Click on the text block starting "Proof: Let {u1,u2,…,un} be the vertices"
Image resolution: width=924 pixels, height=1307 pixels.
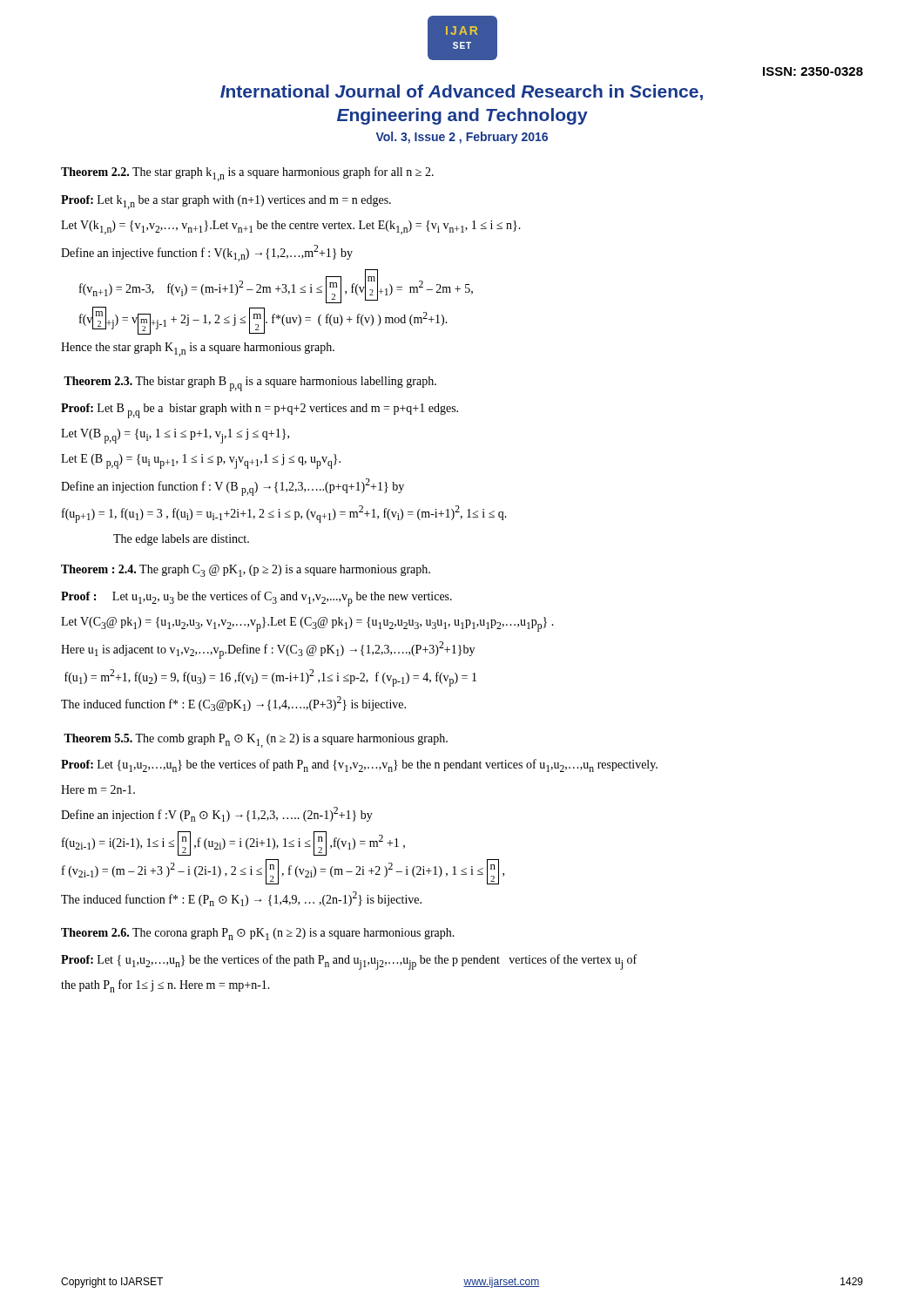(x=359, y=765)
